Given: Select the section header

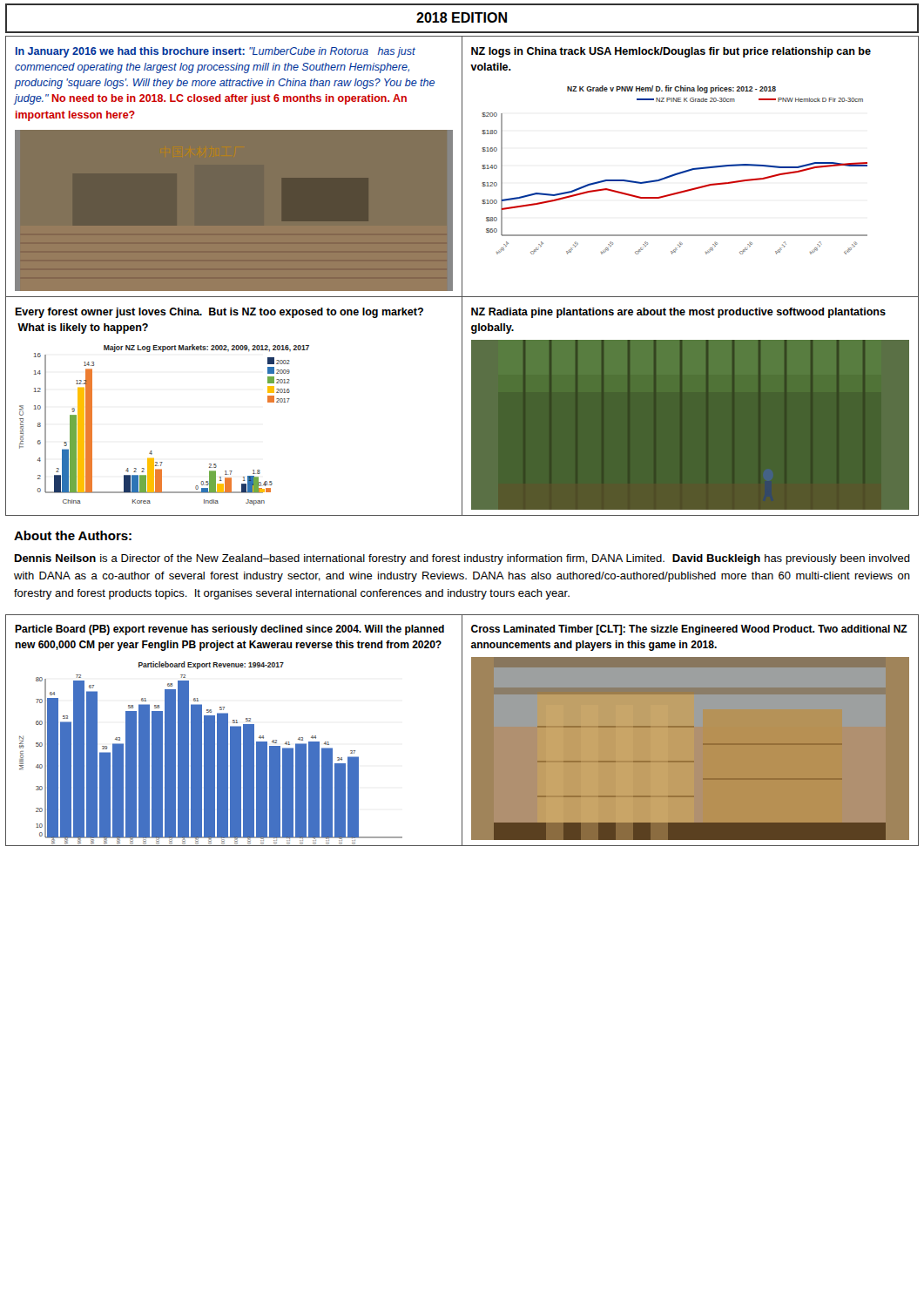Looking at the screenshot, I should (73, 535).
